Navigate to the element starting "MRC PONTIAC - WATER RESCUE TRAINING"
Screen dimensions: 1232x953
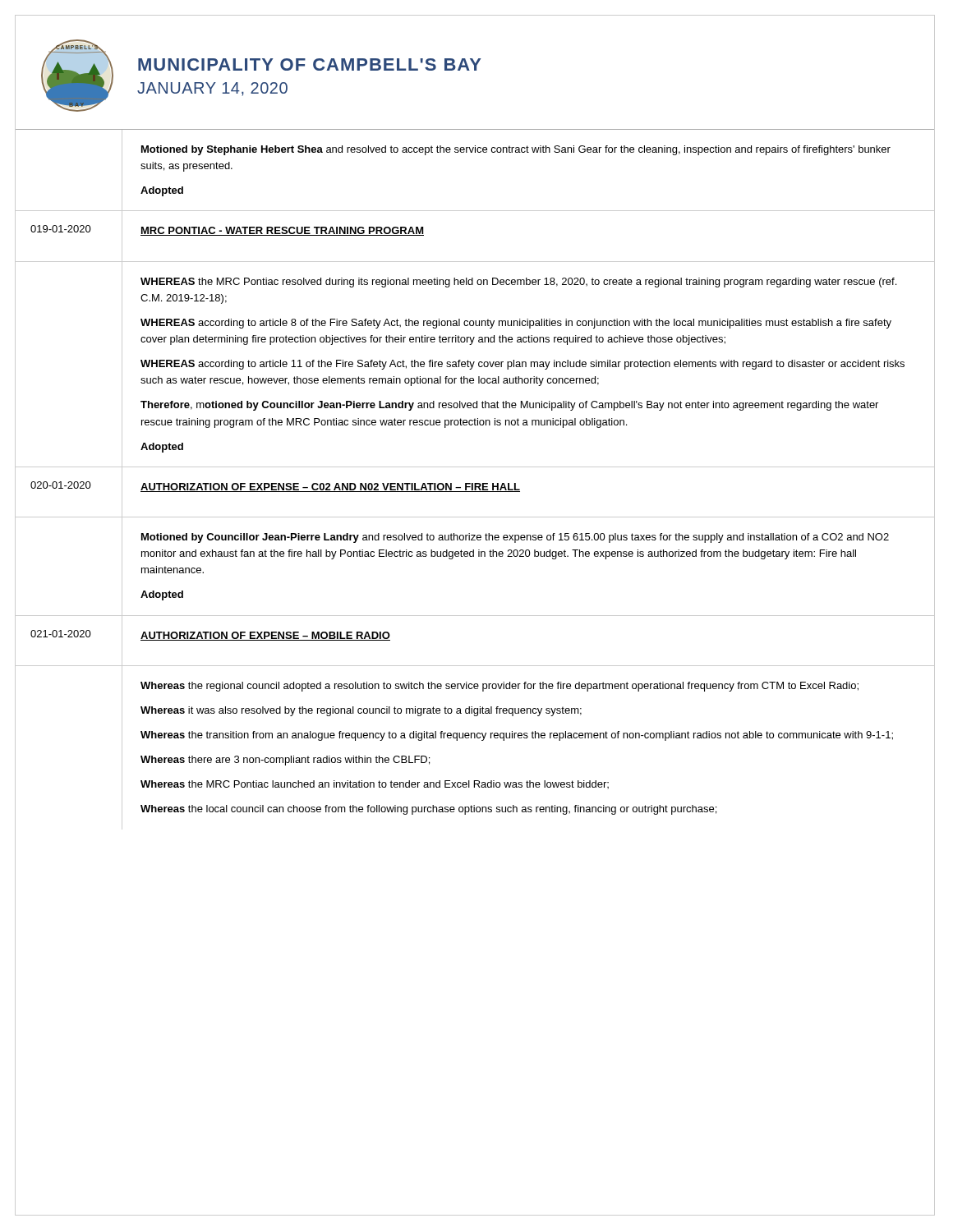[282, 231]
